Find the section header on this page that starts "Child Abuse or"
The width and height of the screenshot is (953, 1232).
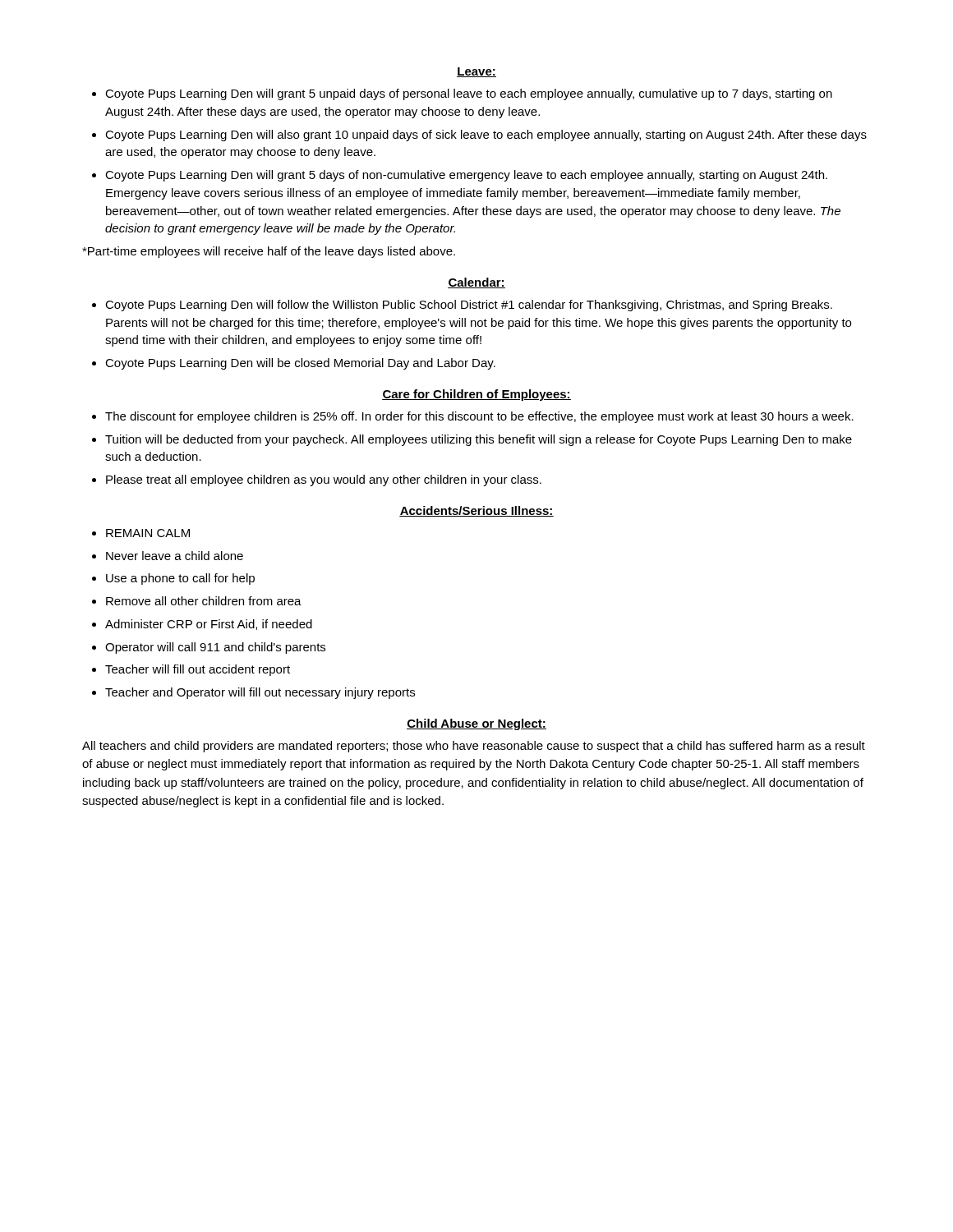pos(476,723)
